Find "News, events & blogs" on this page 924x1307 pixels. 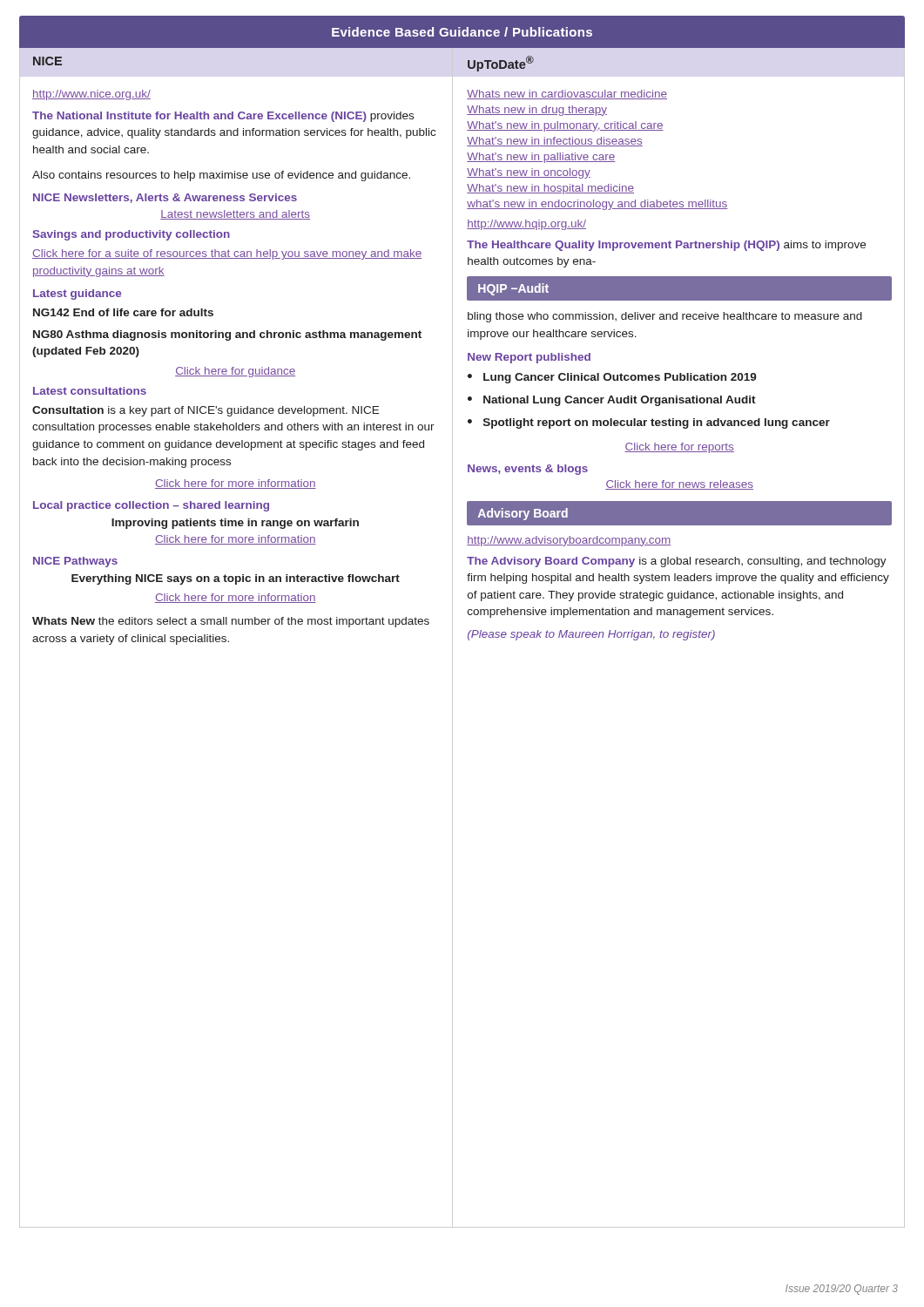528,468
